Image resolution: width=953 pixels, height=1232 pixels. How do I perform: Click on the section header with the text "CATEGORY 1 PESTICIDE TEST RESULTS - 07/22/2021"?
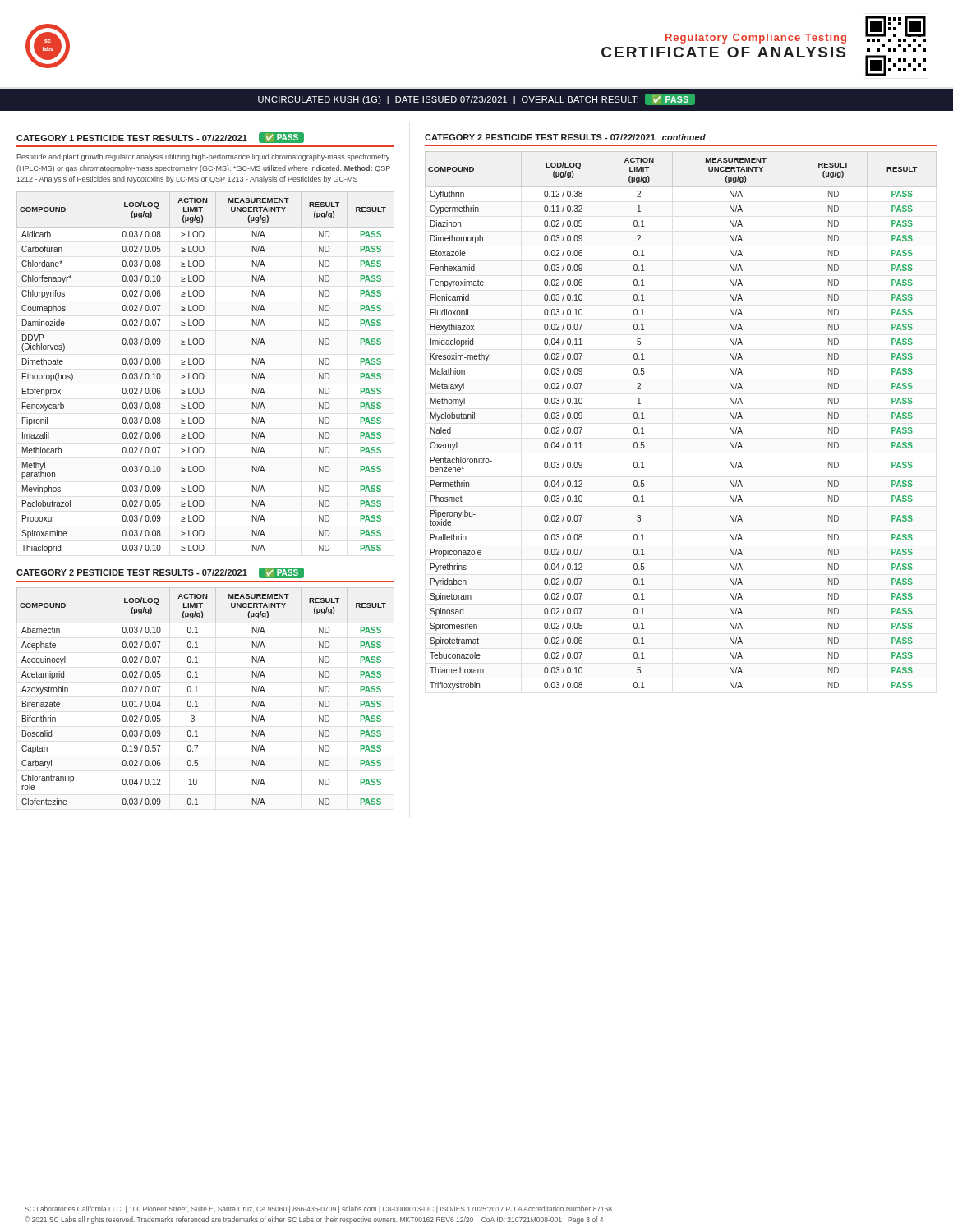point(160,138)
